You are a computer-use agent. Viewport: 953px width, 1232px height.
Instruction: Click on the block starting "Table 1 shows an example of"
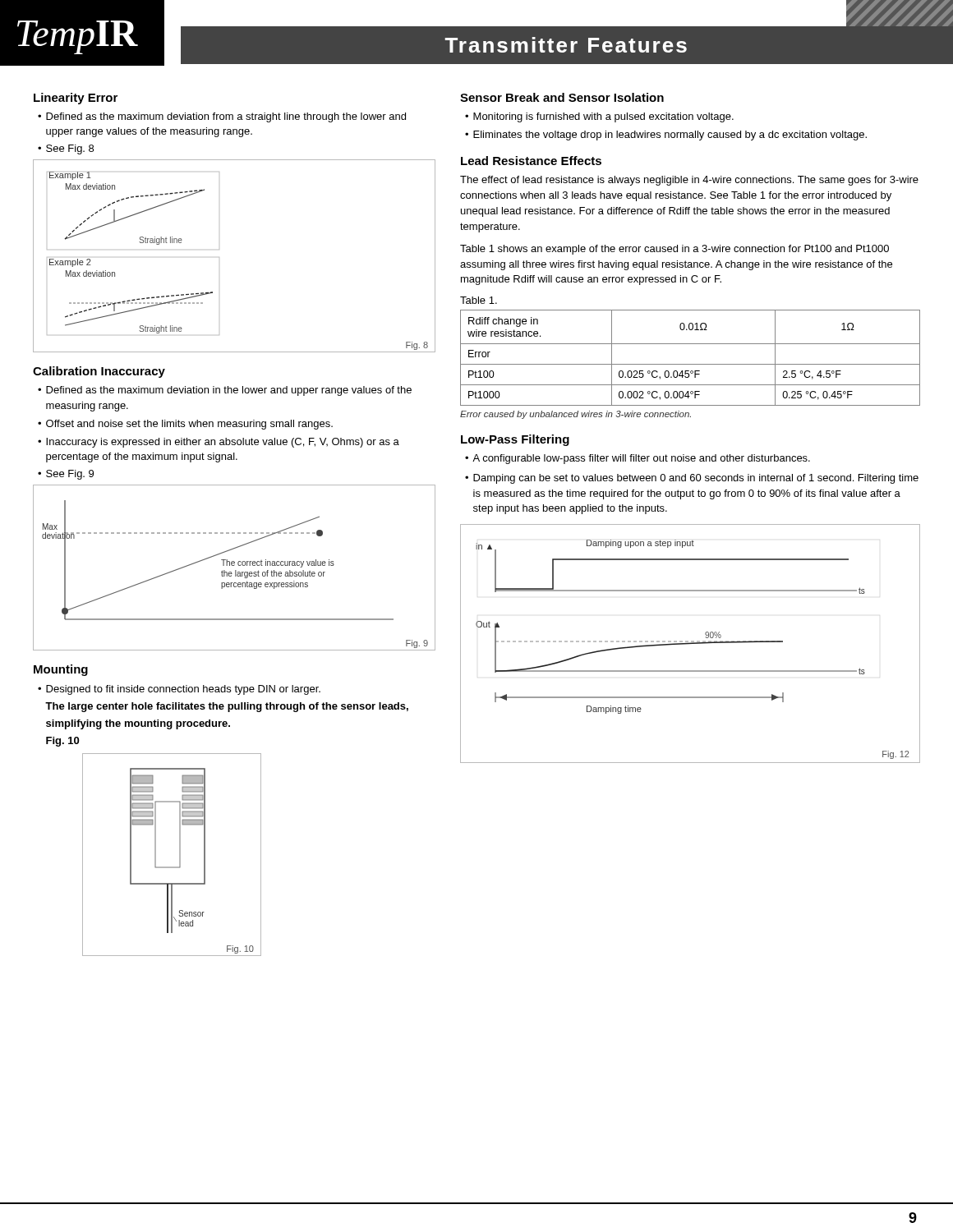(676, 264)
